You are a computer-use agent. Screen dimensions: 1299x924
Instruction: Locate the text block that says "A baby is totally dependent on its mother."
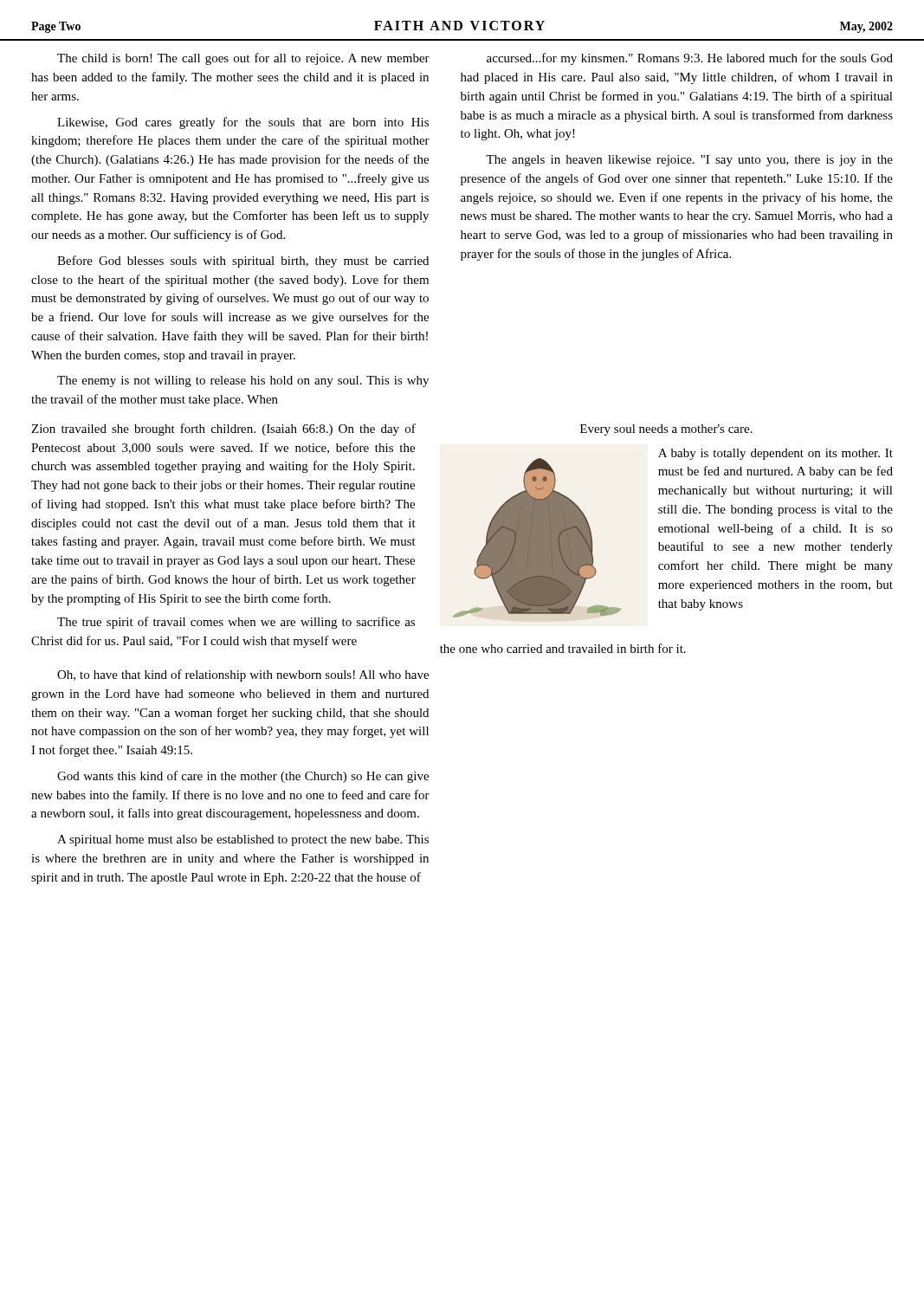(775, 529)
